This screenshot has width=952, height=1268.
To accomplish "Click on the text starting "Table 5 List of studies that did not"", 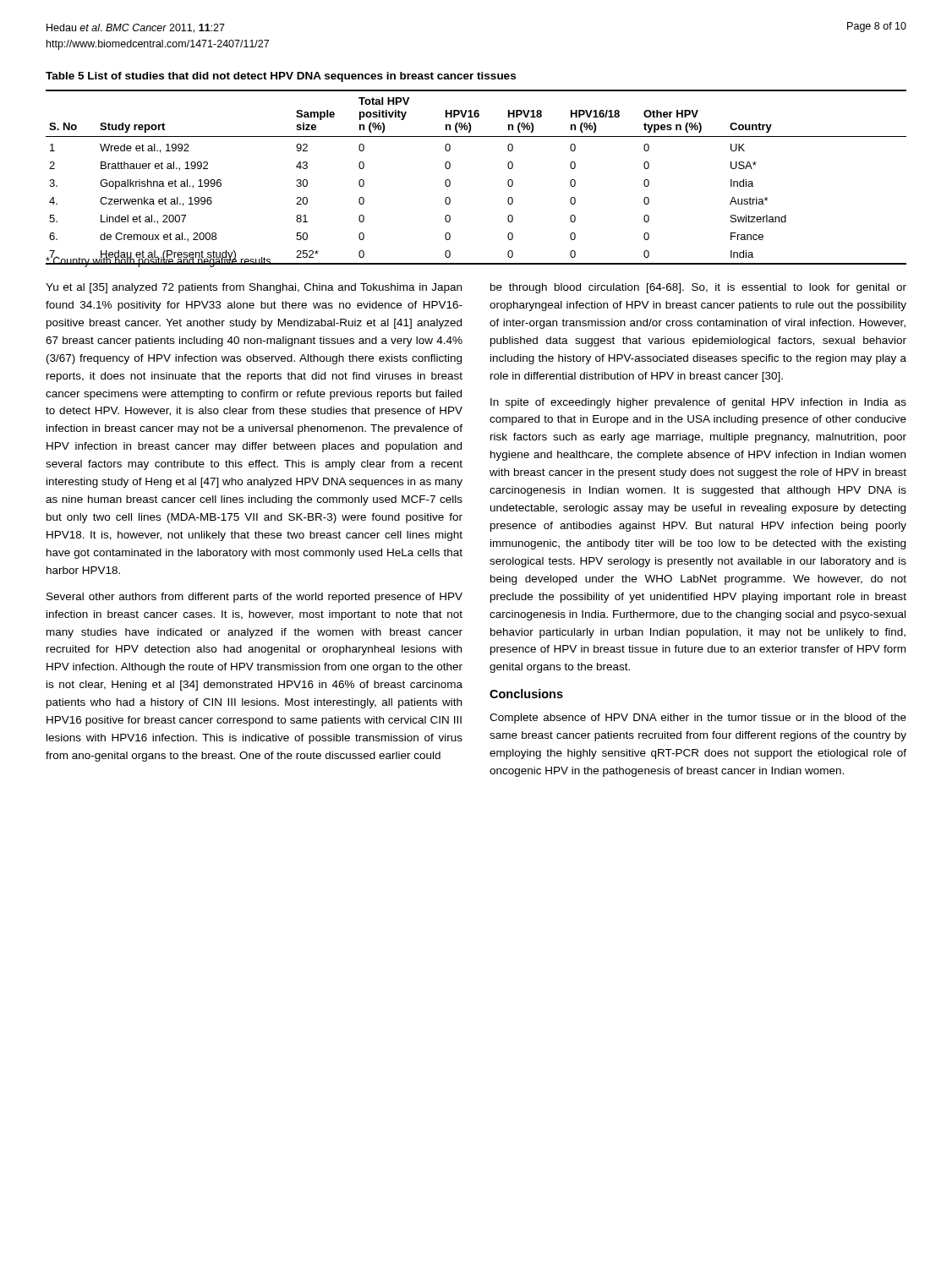I will click(281, 76).
